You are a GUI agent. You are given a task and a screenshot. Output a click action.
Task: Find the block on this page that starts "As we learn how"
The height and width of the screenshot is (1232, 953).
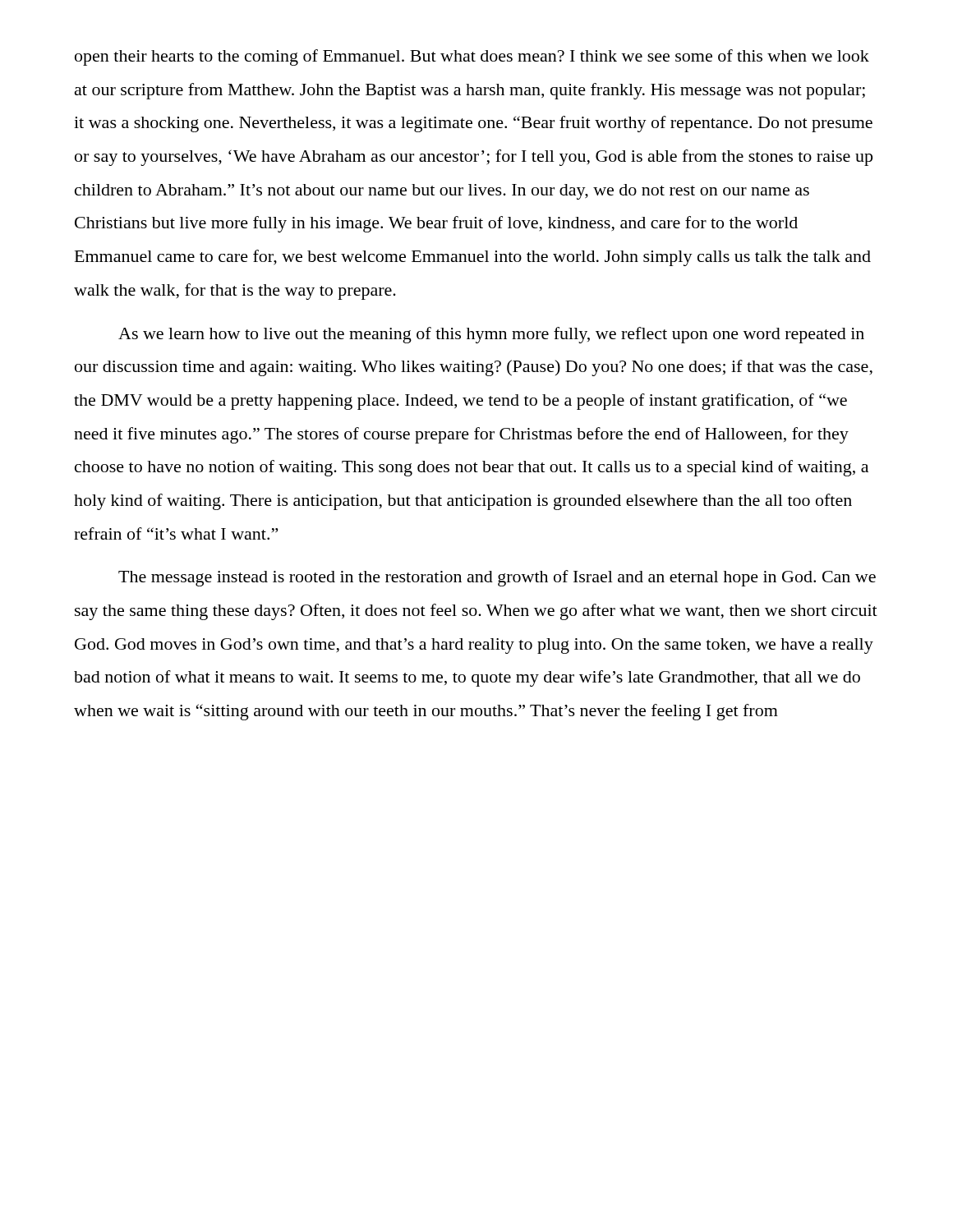pyautogui.click(x=476, y=434)
